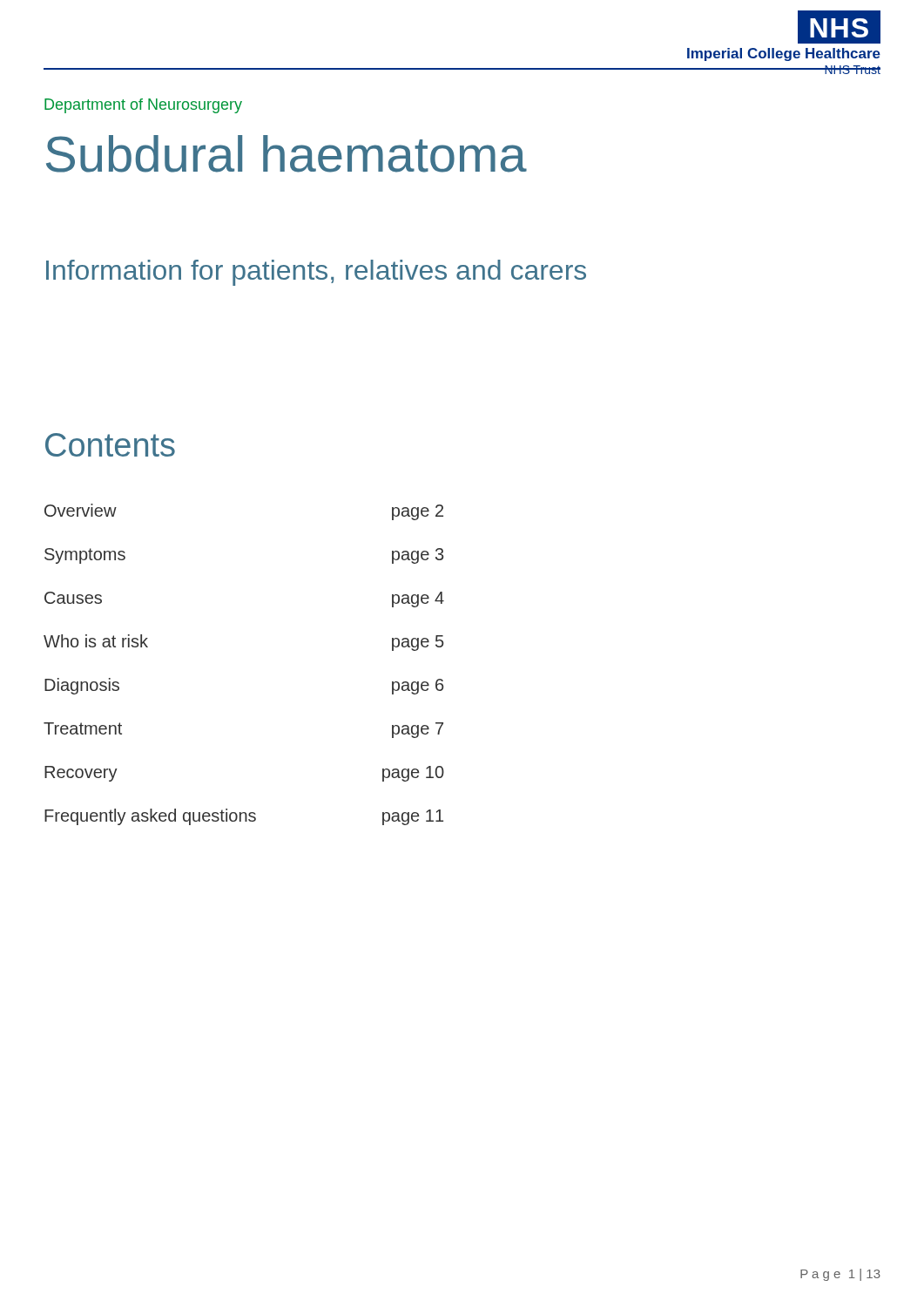Find the list item that says "Who is at riskpage 5"
This screenshot has width=924, height=1307.
pyautogui.click(x=92, y=643)
